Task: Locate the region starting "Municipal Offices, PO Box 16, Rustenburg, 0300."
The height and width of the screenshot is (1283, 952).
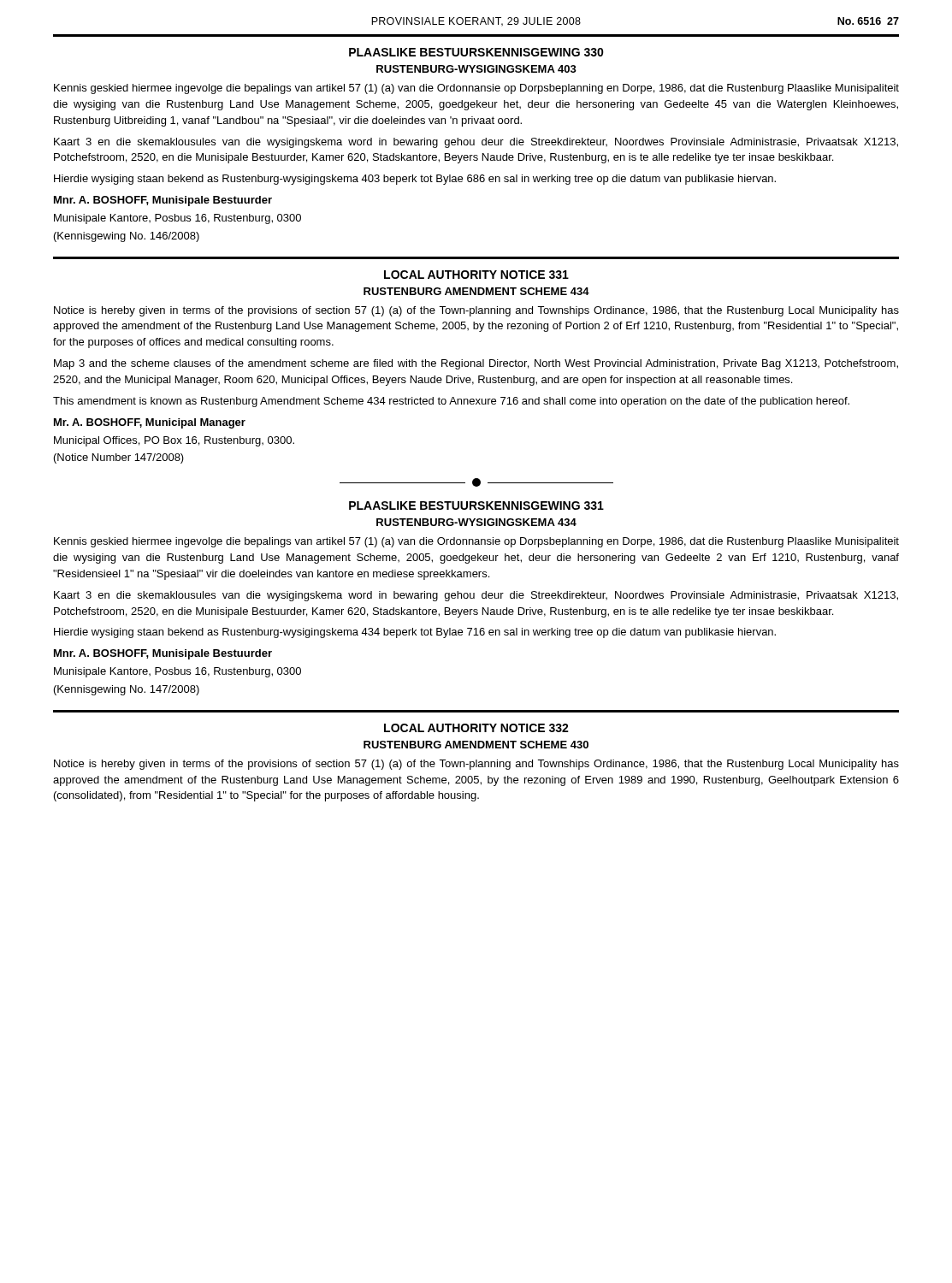Action: (x=174, y=440)
